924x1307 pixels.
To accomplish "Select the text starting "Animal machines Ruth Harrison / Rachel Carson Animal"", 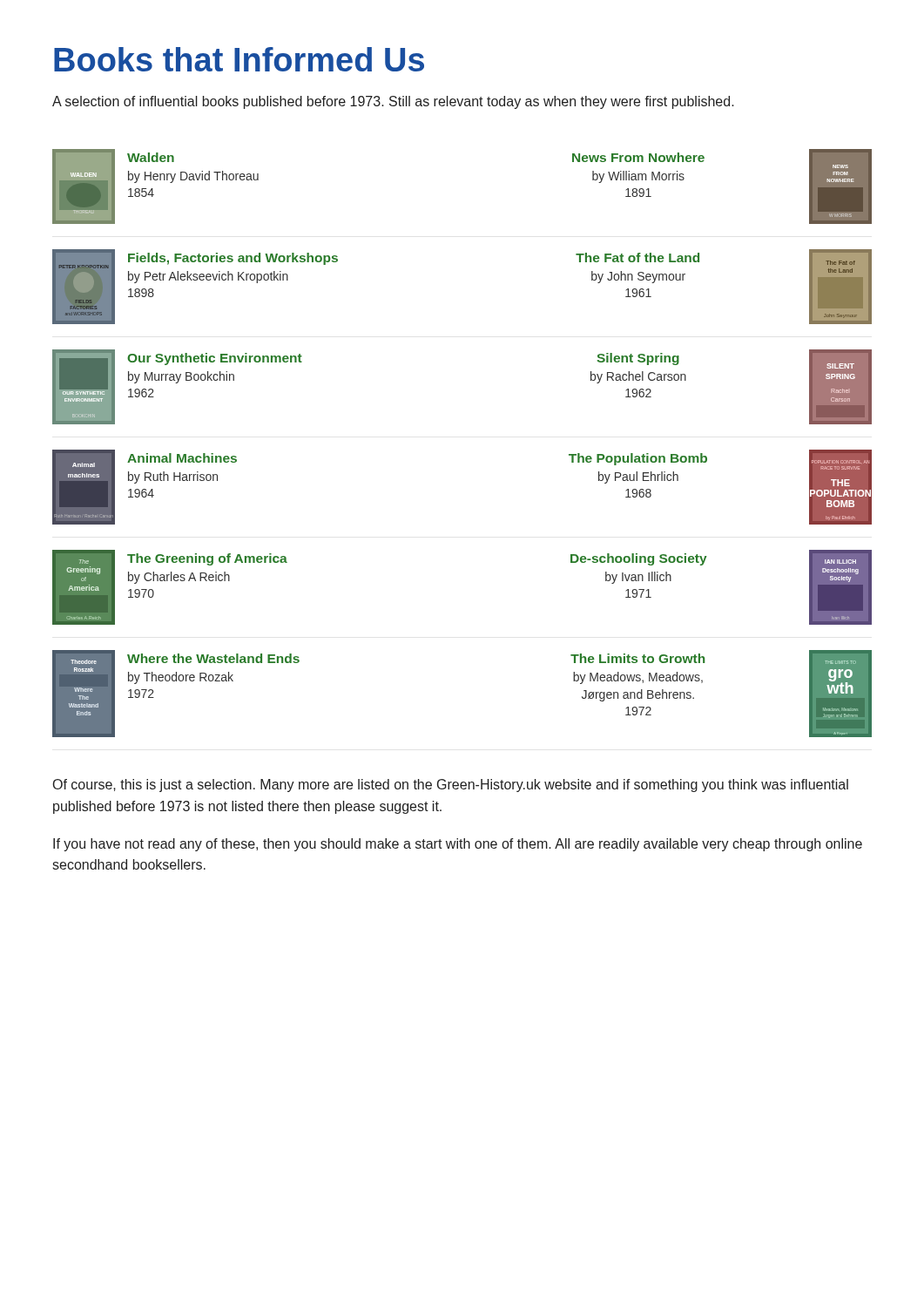I will pyautogui.click(x=145, y=487).
